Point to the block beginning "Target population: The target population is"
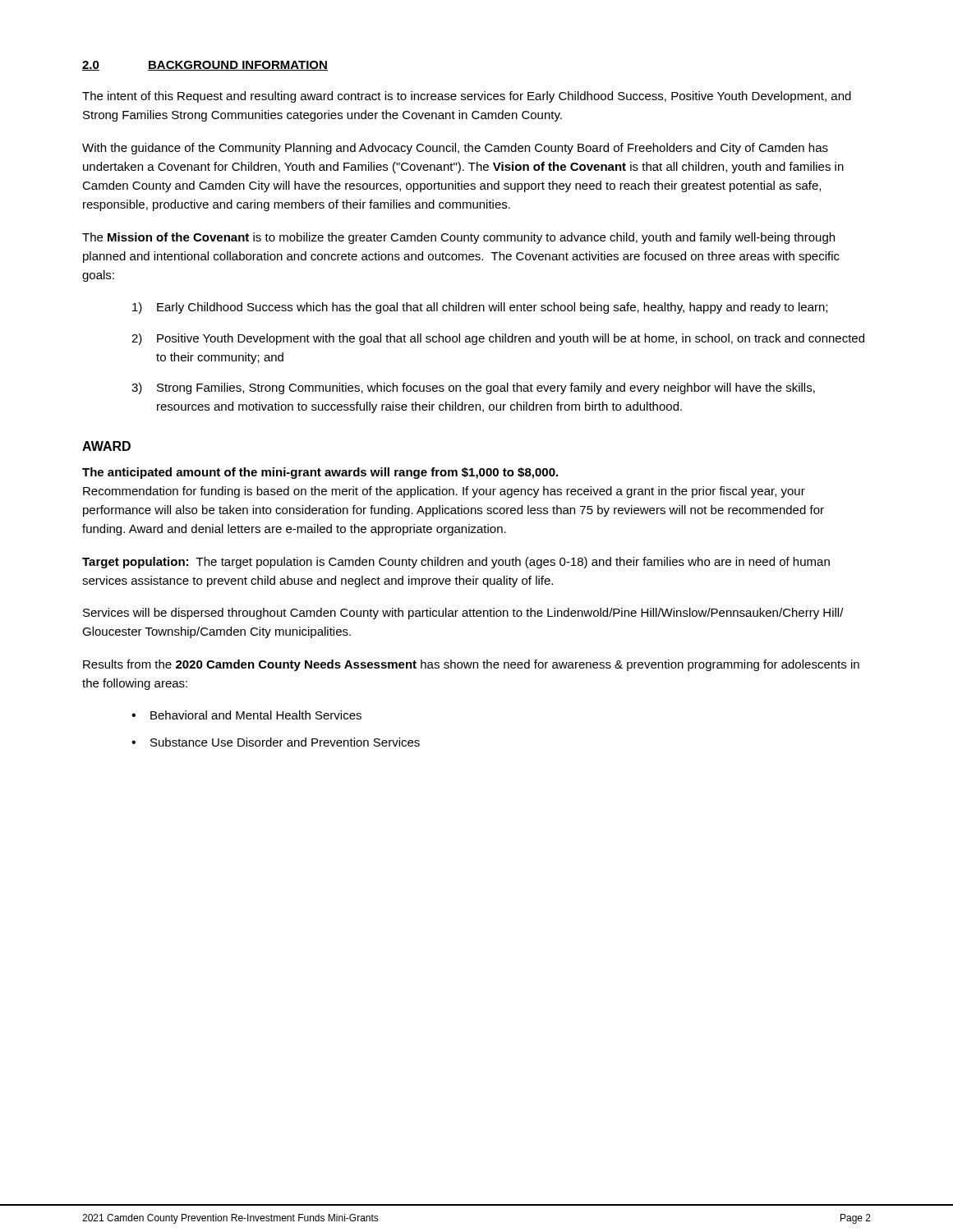The height and width of the screenshot is (1232, 953). (x=456, y=571)
